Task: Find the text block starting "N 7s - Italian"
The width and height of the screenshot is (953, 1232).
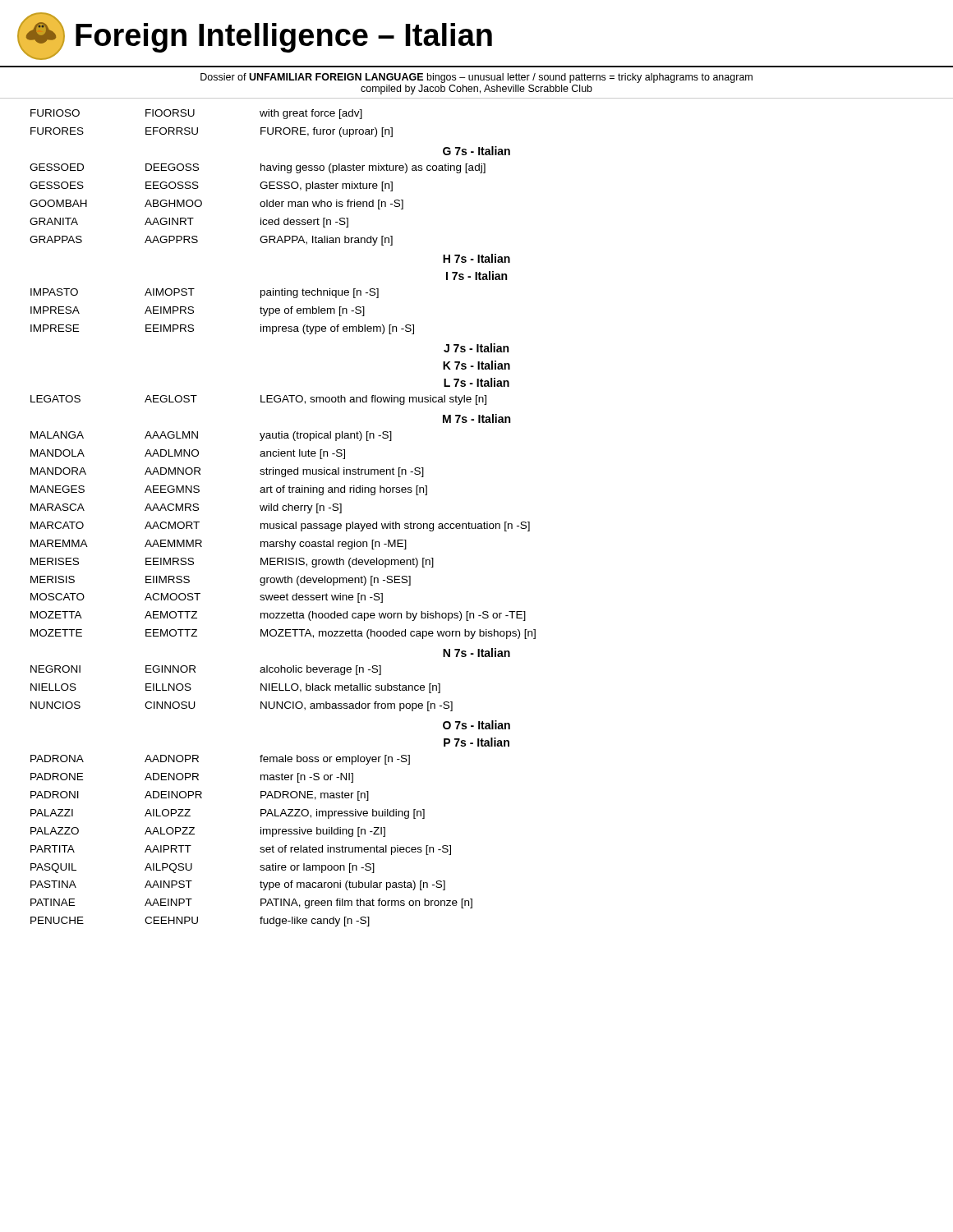Action: pyautogui.click(x=476, y=653)
